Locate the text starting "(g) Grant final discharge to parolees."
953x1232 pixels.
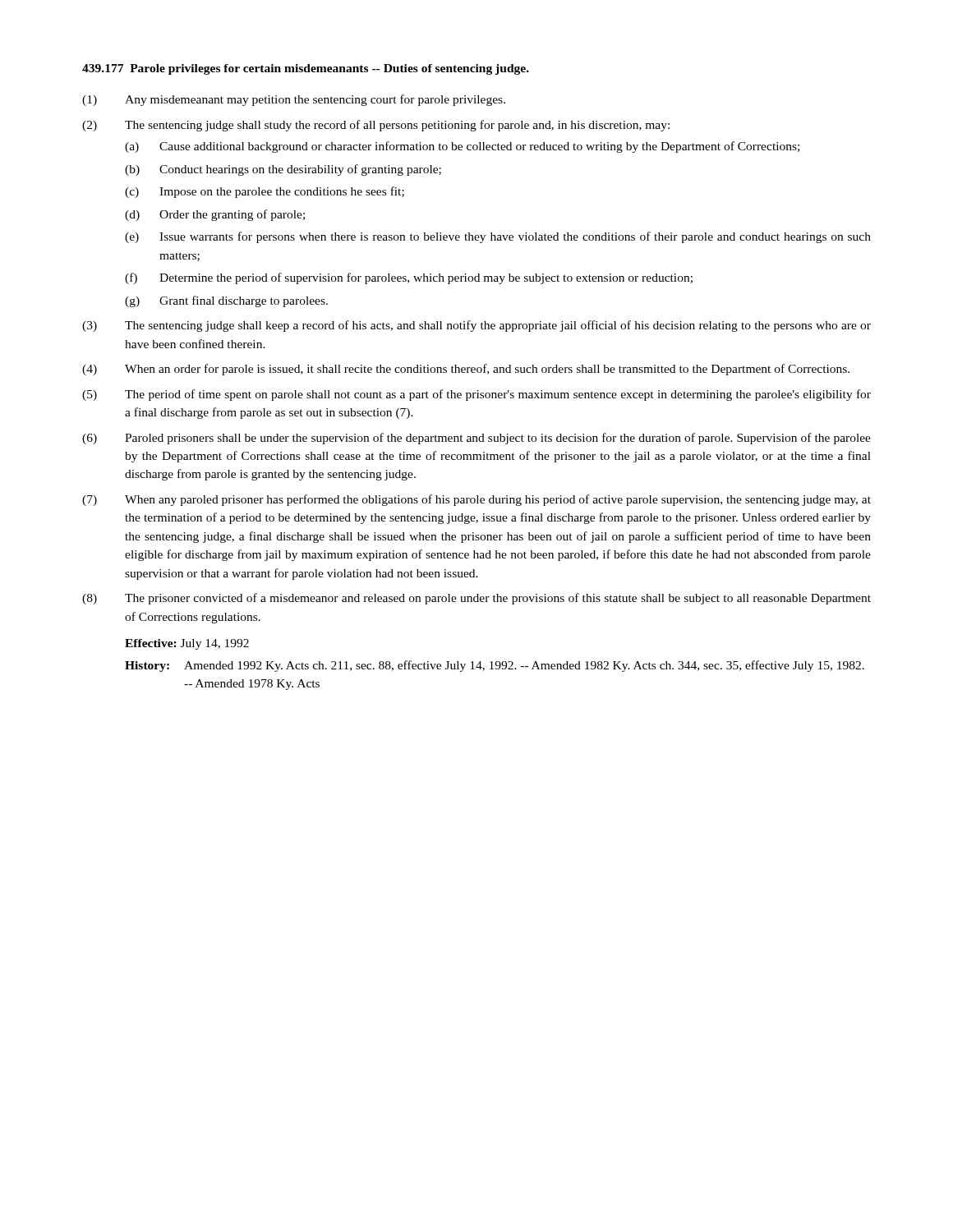tap(226, 301)
